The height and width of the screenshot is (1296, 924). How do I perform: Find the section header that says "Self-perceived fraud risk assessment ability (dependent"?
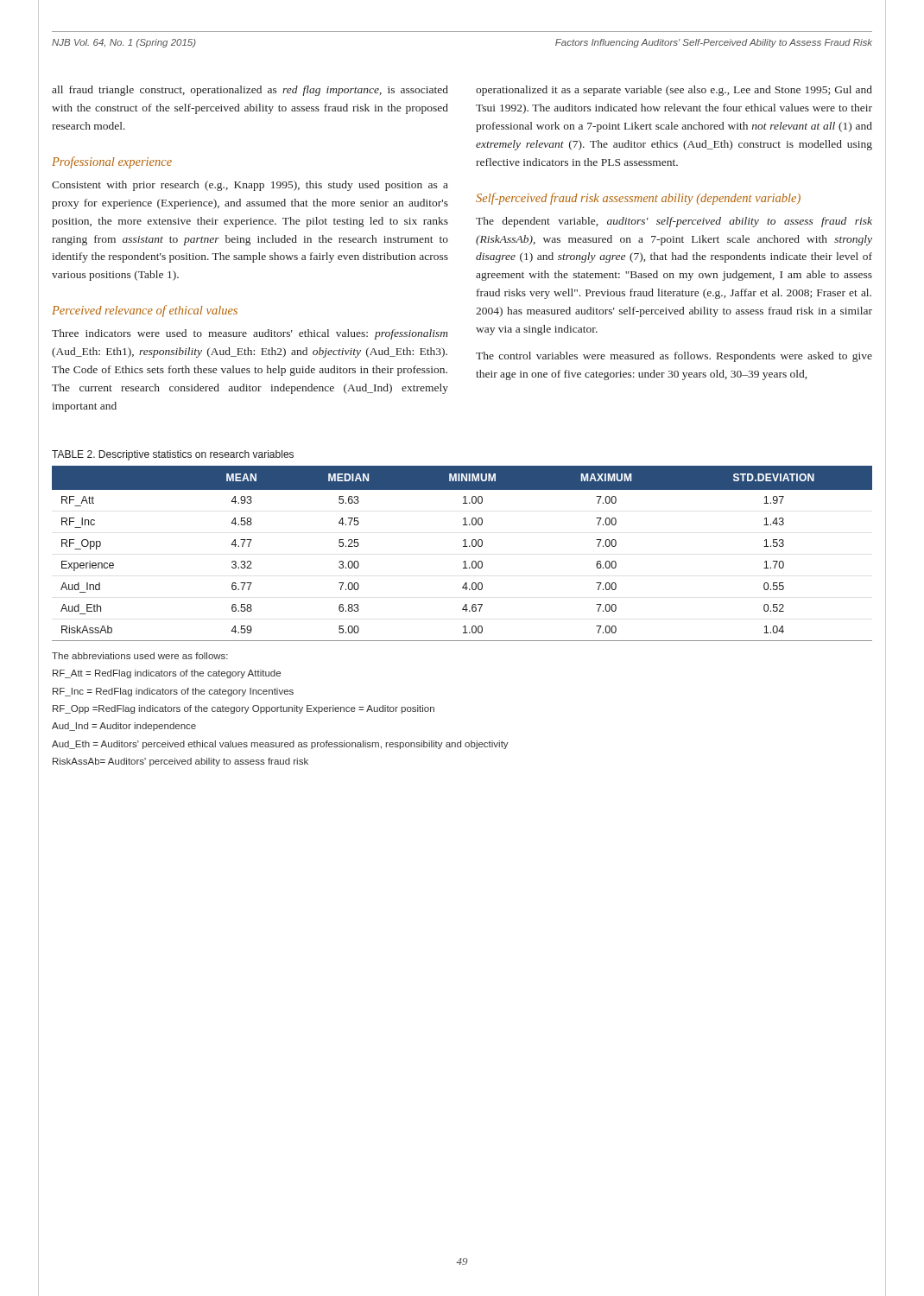click(638, 198)
